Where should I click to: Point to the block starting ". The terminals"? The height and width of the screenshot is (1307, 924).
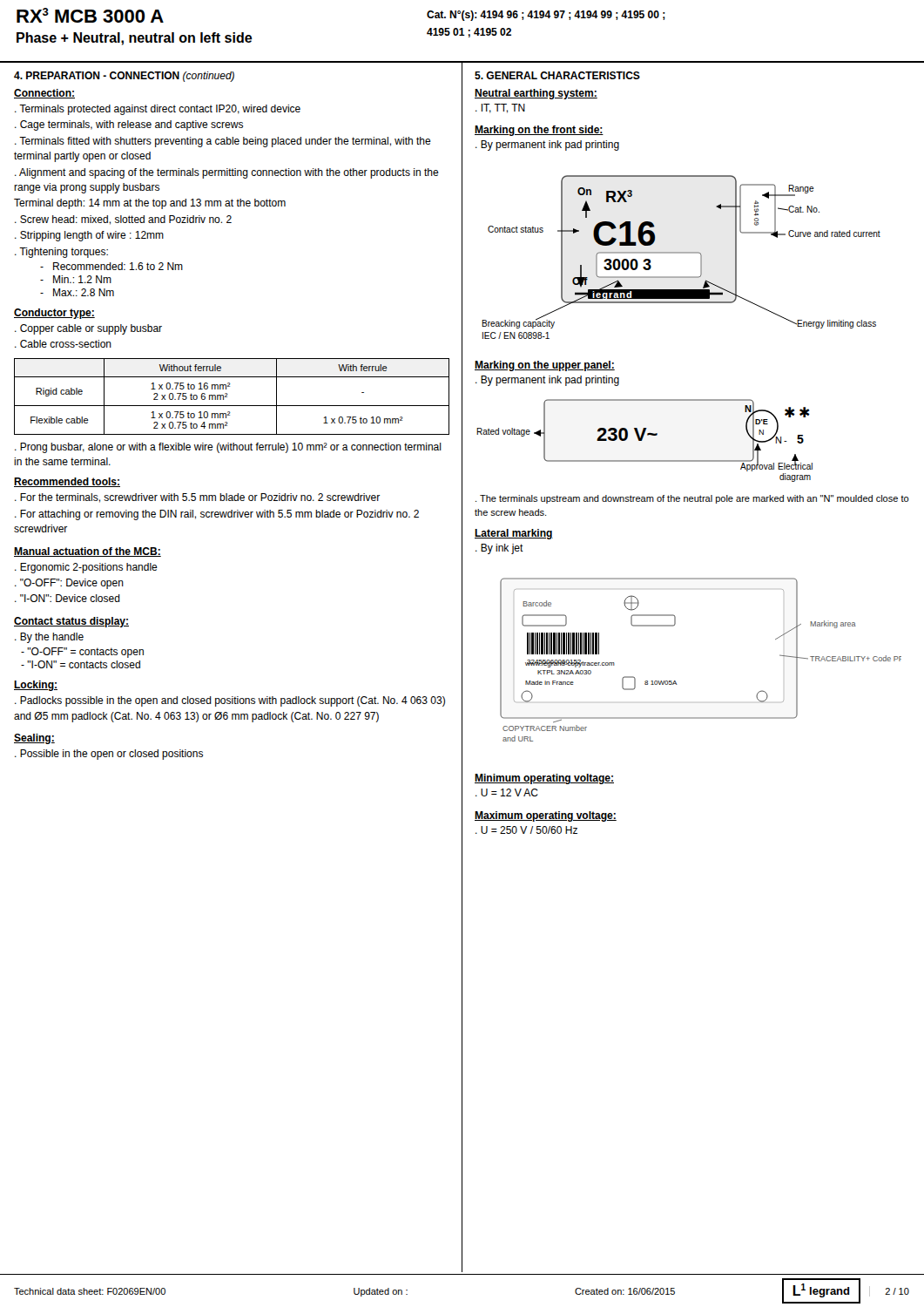tap(692, 505)
